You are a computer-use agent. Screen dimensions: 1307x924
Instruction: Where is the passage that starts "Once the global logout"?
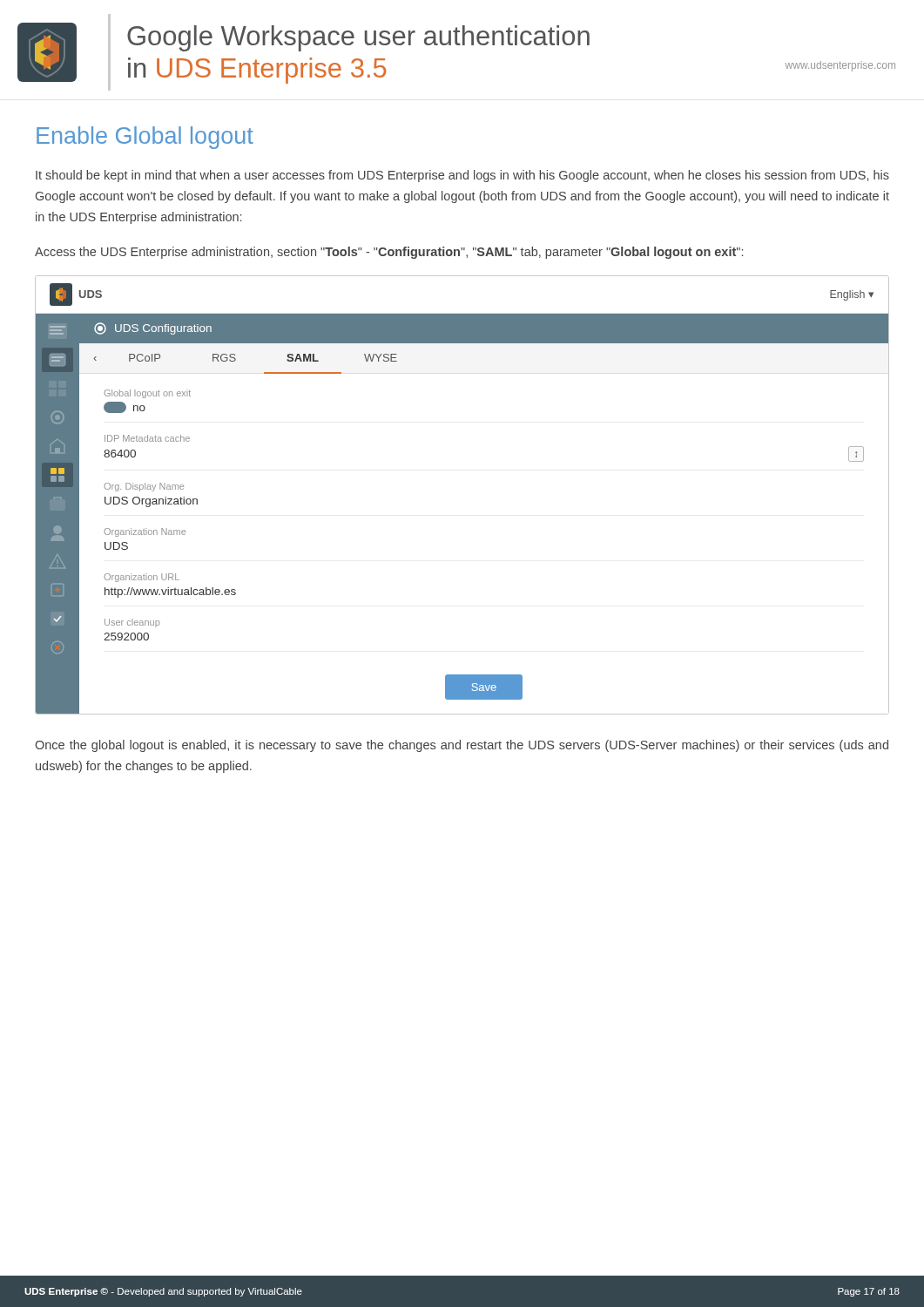point(462,755)
